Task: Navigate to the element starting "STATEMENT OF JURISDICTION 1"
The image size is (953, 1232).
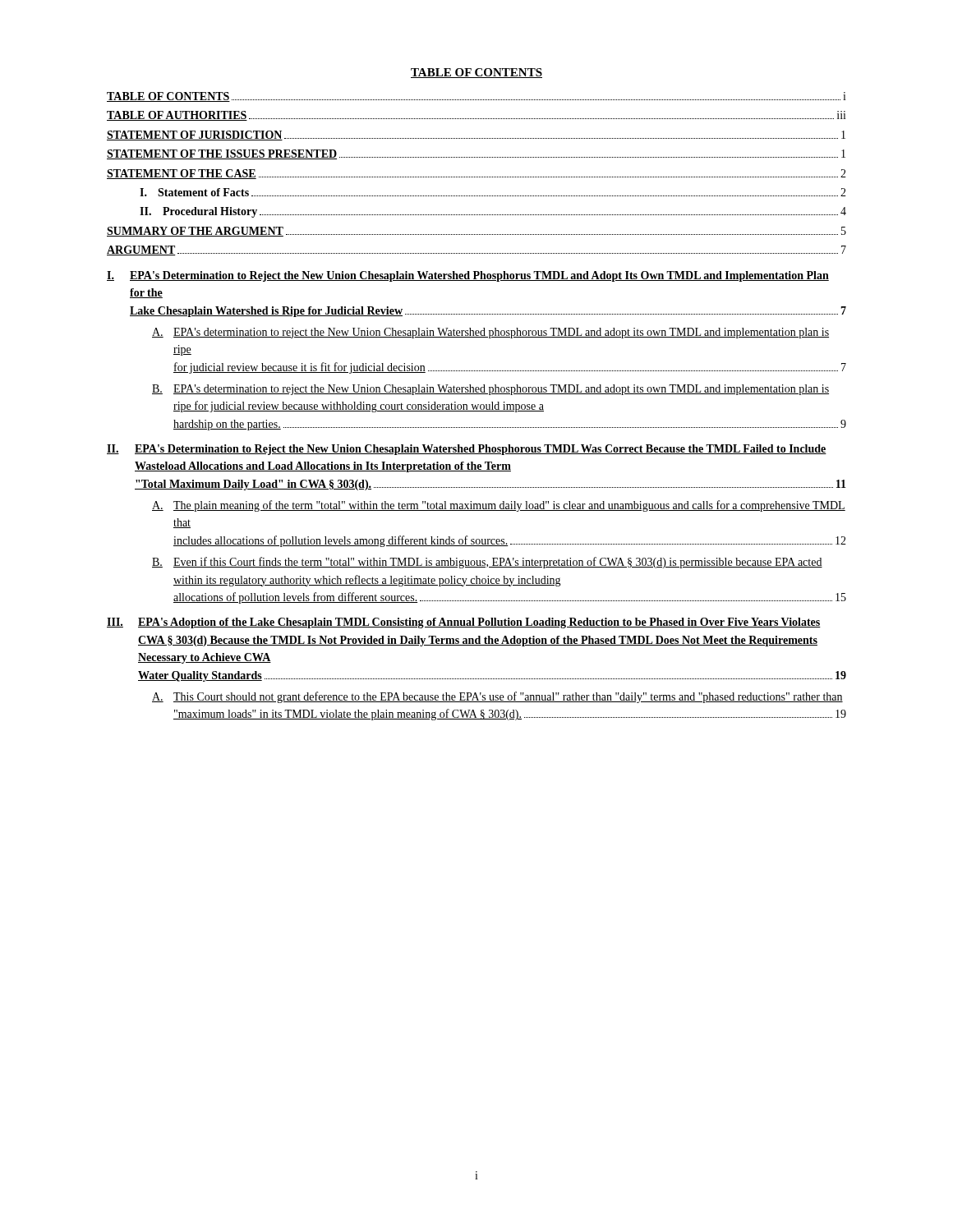Action: click(x=476, y=135)
